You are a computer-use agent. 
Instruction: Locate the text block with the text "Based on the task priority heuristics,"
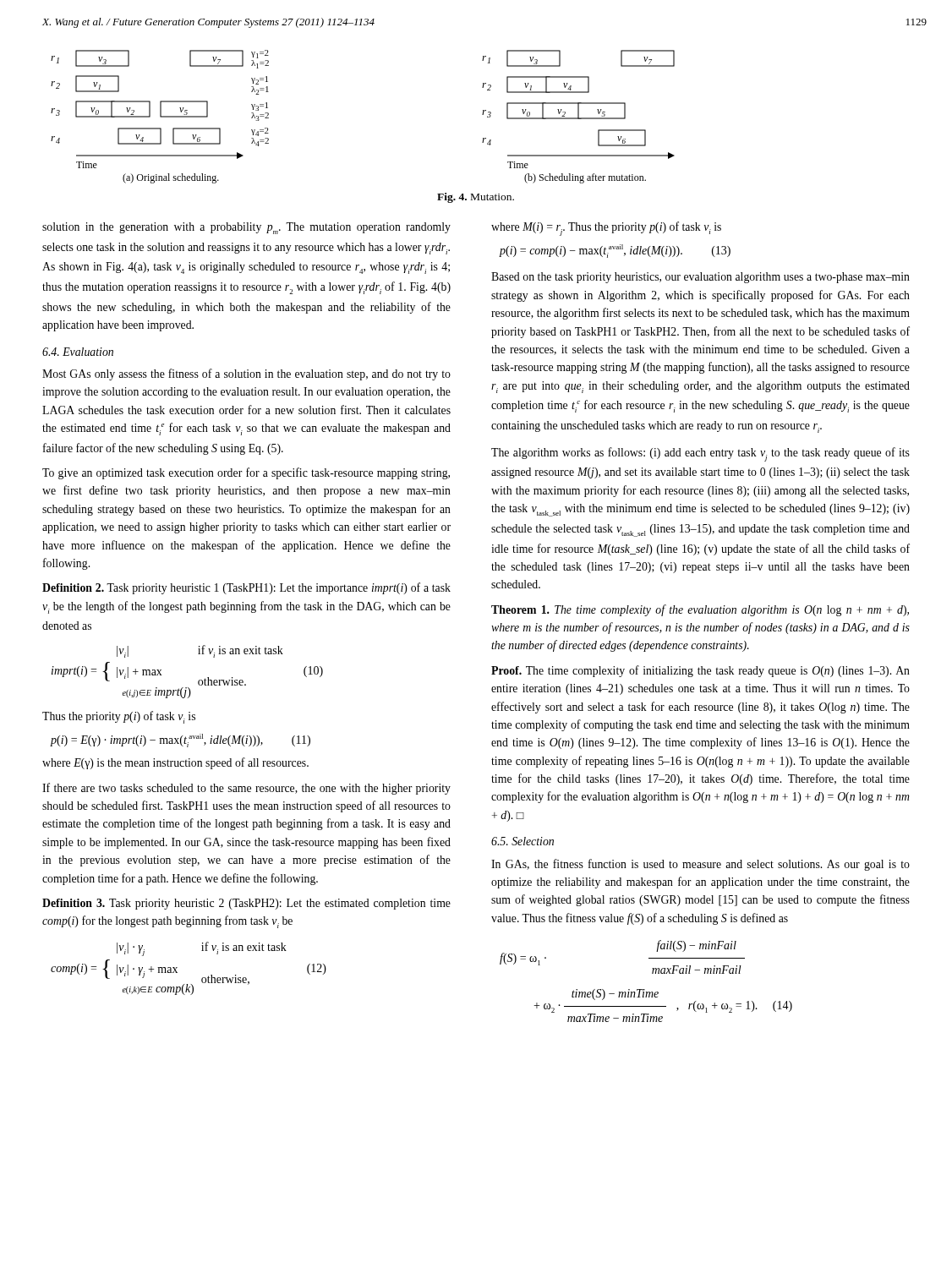(700, 353)
